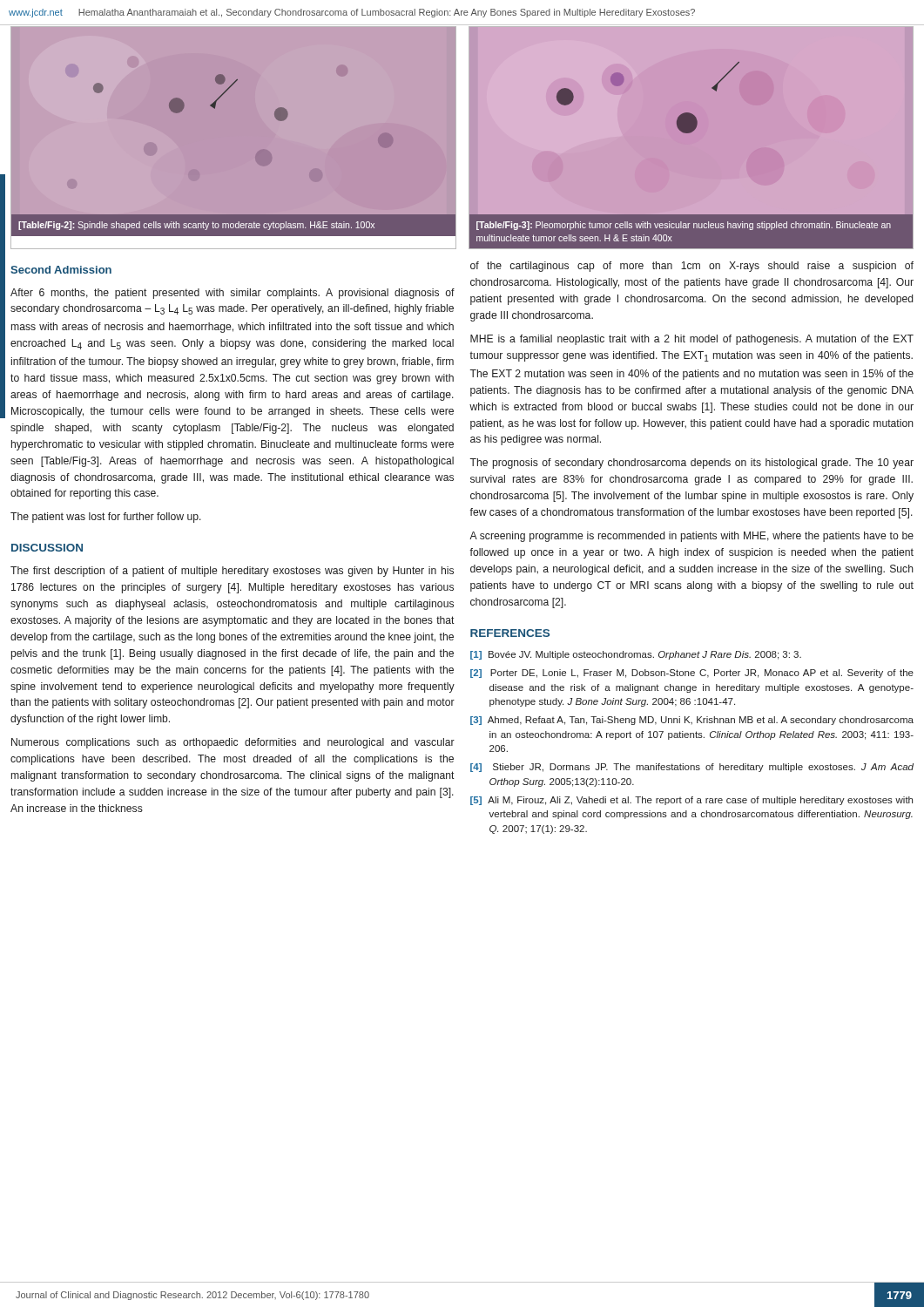
Task: Point to the text starting "[3] Ahmed, Refaat A, Tan, Tai-Sheng MD, Unni"
Action: 692,734
